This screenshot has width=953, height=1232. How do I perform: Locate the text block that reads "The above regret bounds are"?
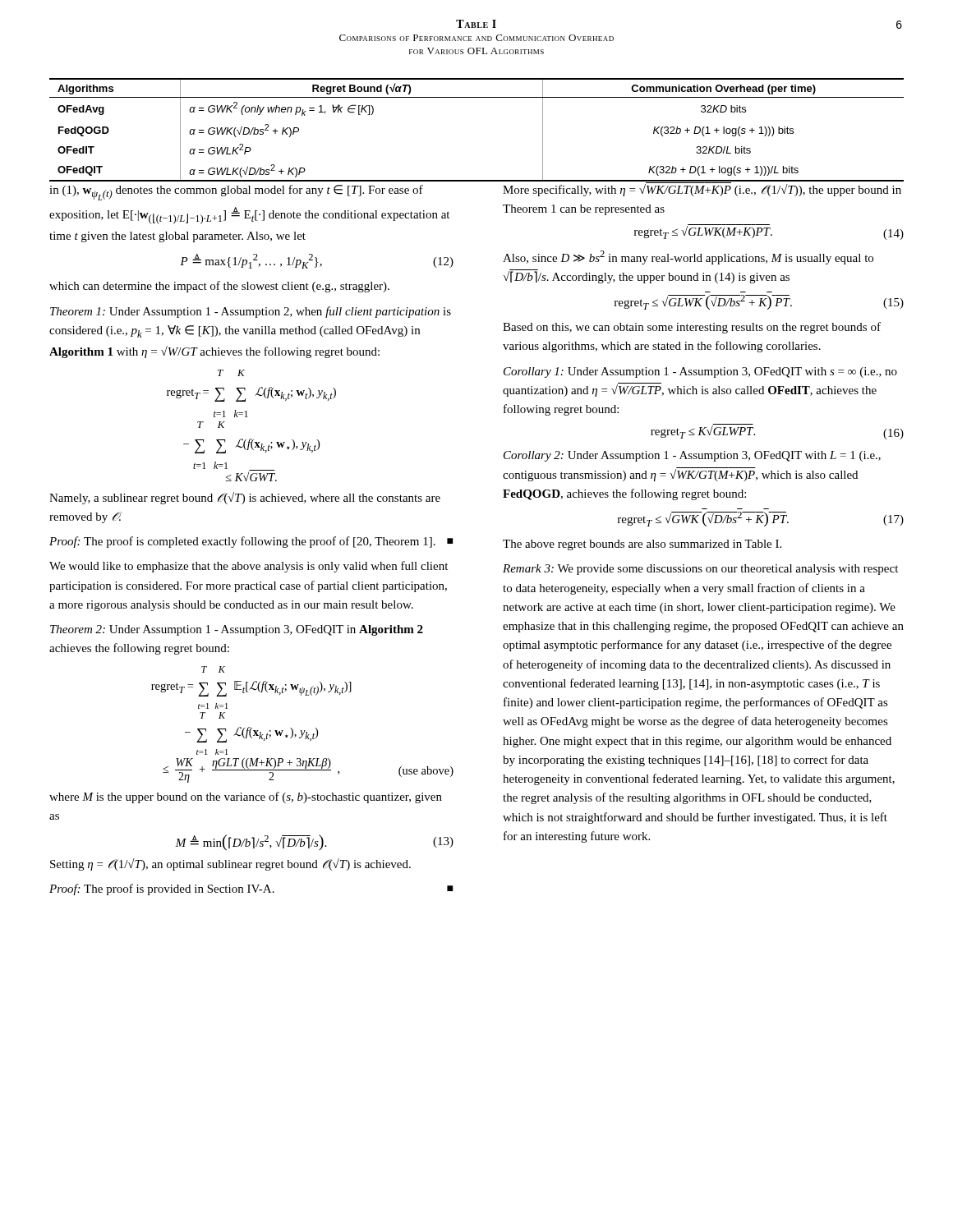(x=703, y=544)
